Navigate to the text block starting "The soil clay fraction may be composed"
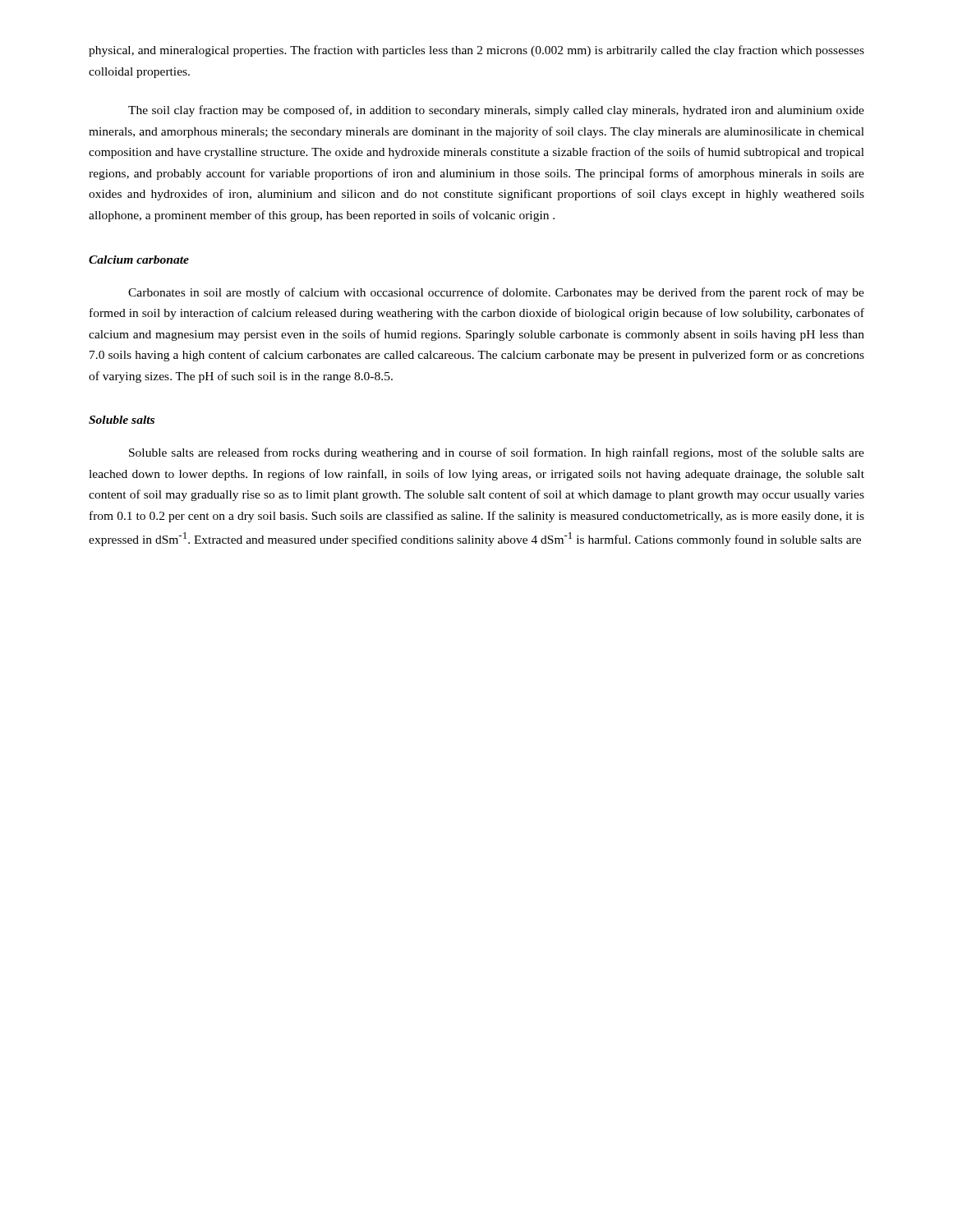The height and width of the screenshot is (1232, 953). (476, 163)
